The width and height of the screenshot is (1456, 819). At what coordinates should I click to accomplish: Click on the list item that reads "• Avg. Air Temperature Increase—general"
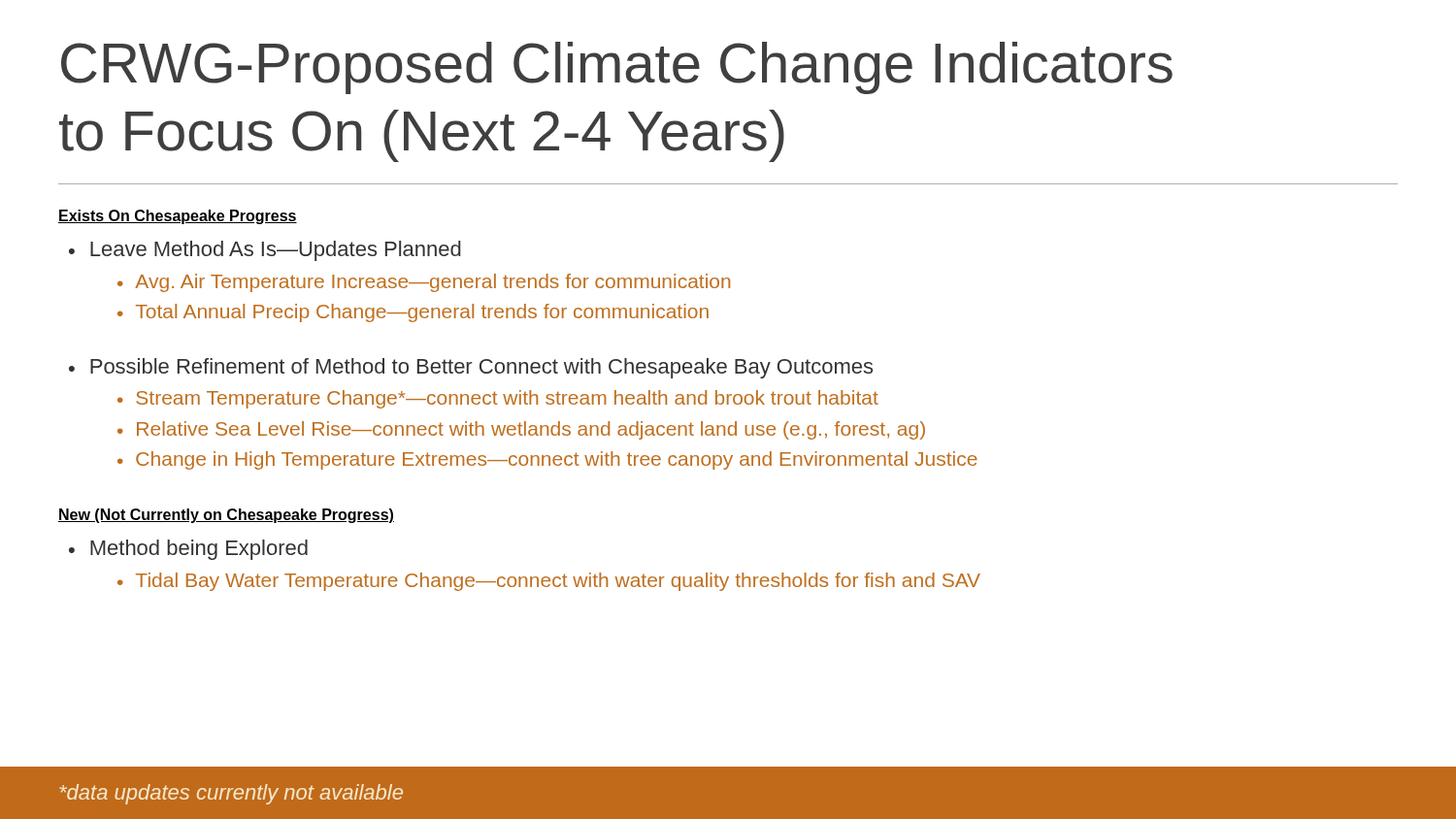(x=424, y=283)
